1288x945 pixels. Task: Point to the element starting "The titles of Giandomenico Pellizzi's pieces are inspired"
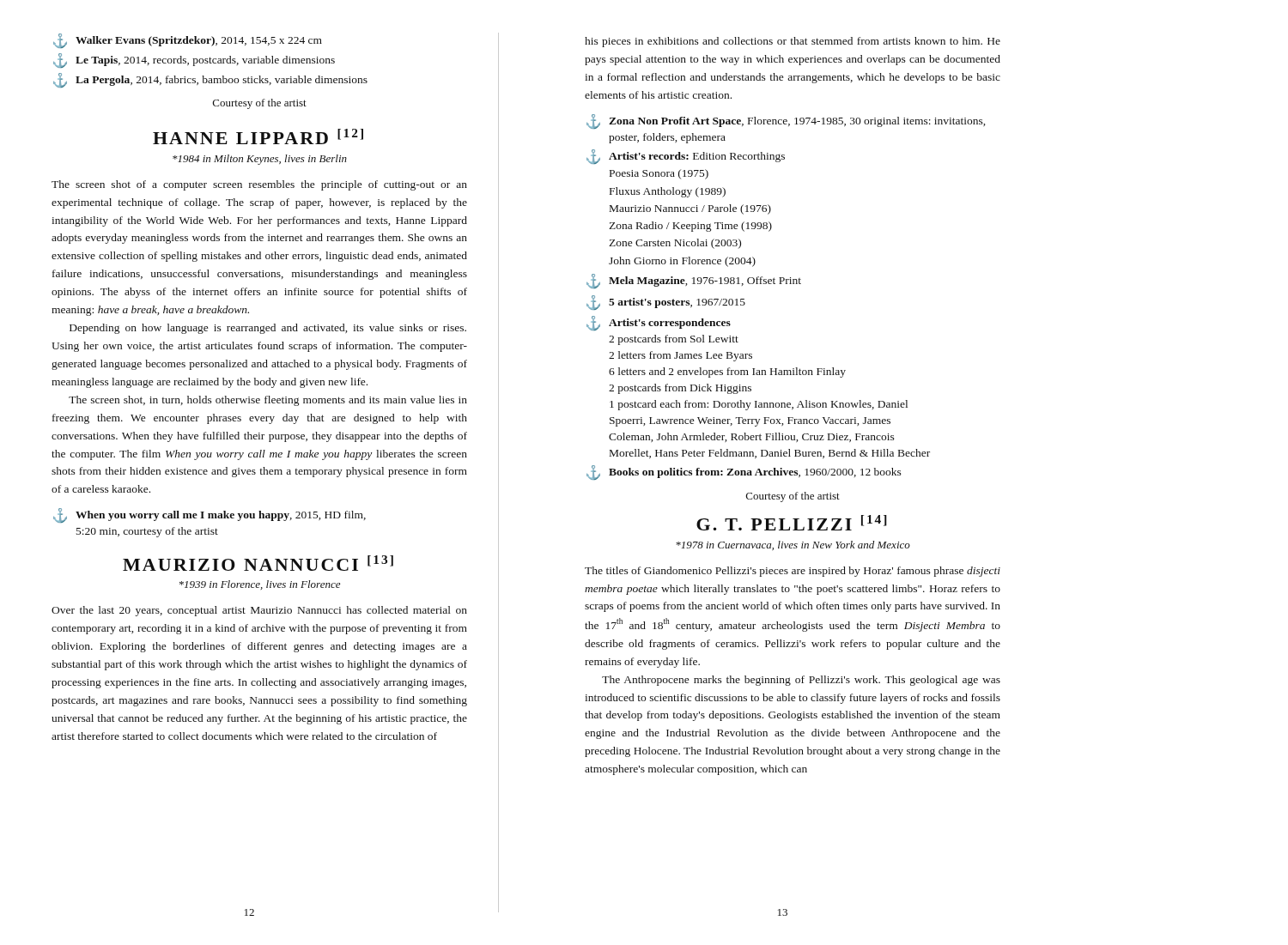pos(793,670)
